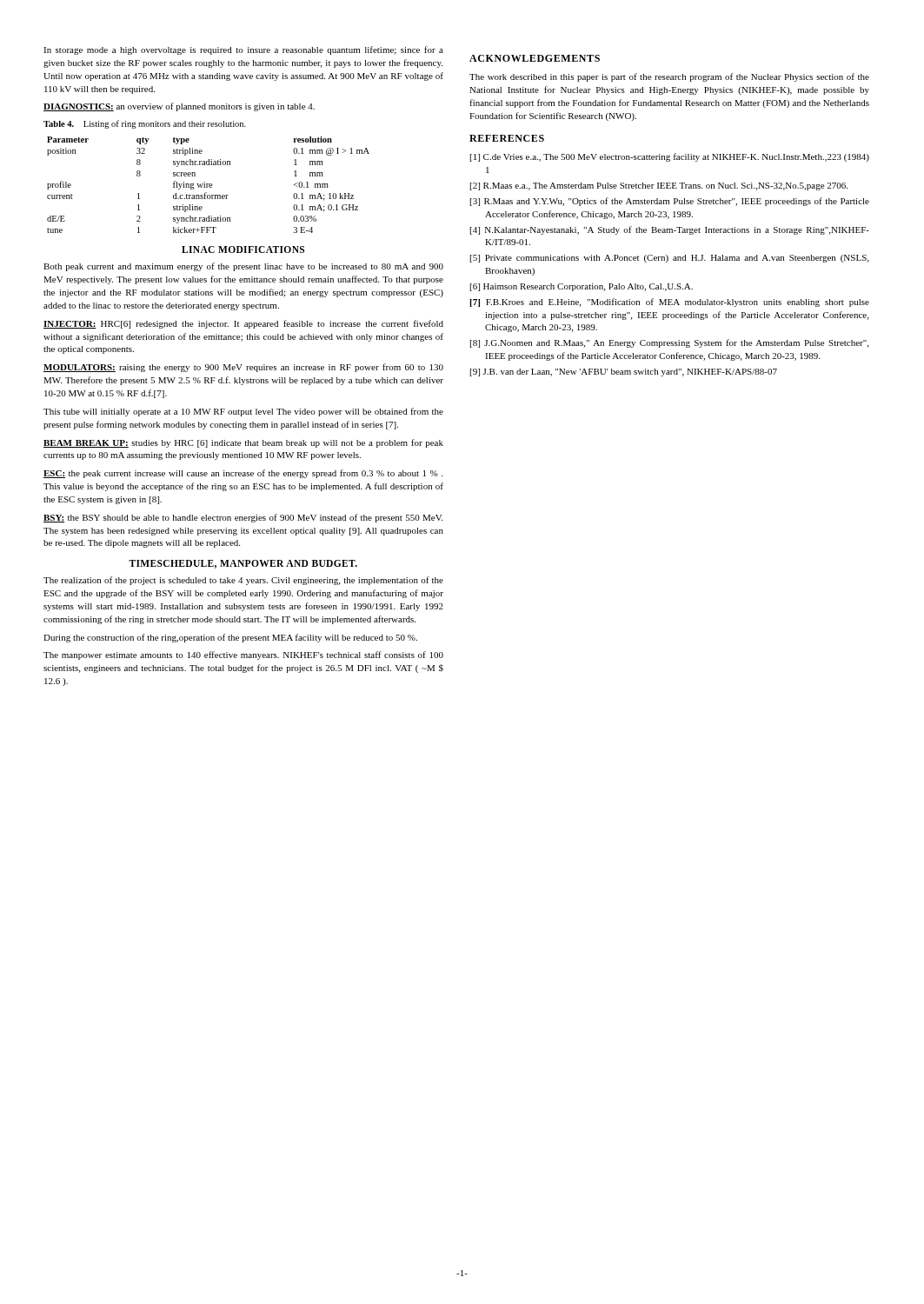Locate the block of text that opens with "The work described in this"
The width and height of the screenshot is (924, 1304).
tap(669, 96)
